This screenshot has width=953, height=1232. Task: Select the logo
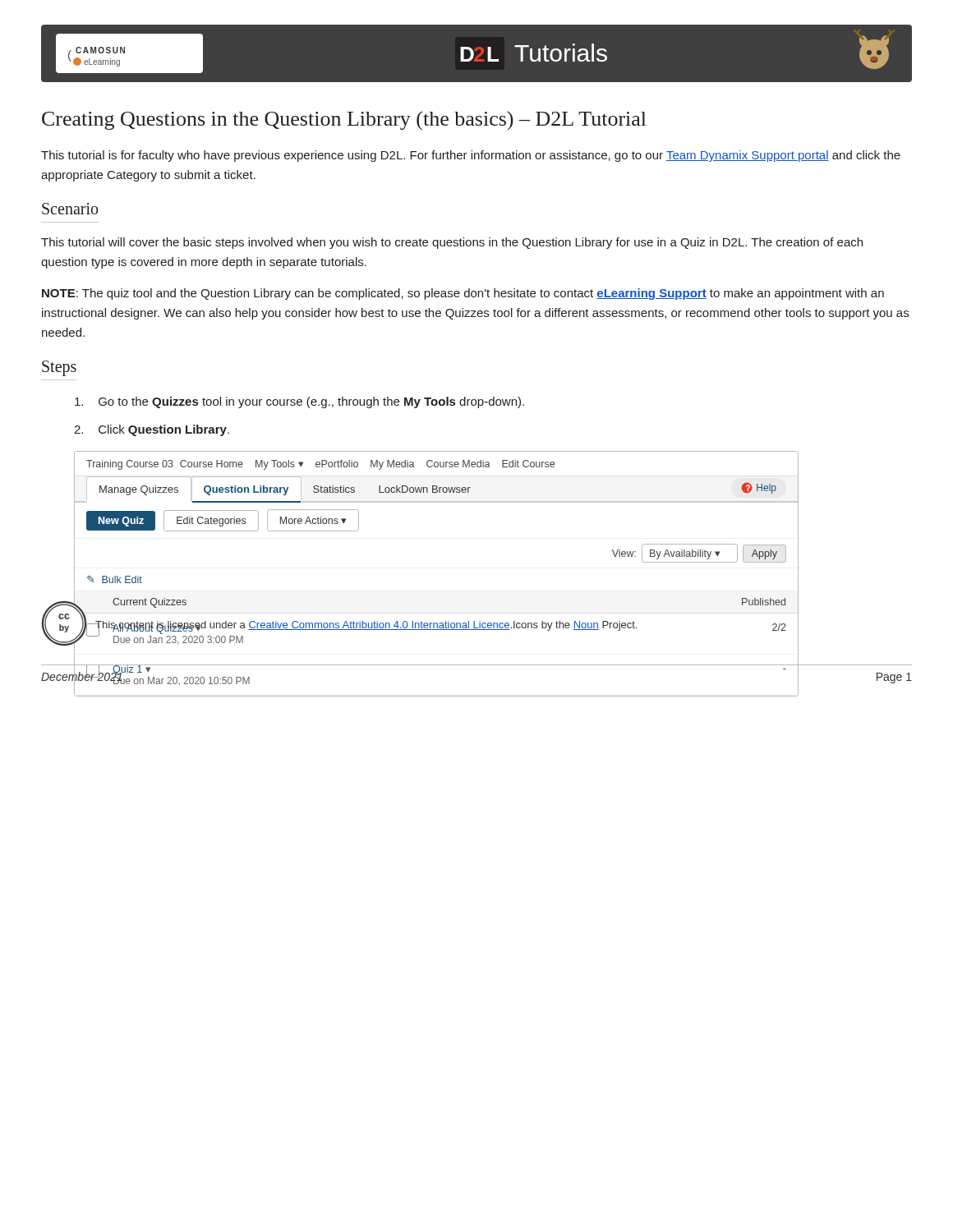(x=64, y=625)
